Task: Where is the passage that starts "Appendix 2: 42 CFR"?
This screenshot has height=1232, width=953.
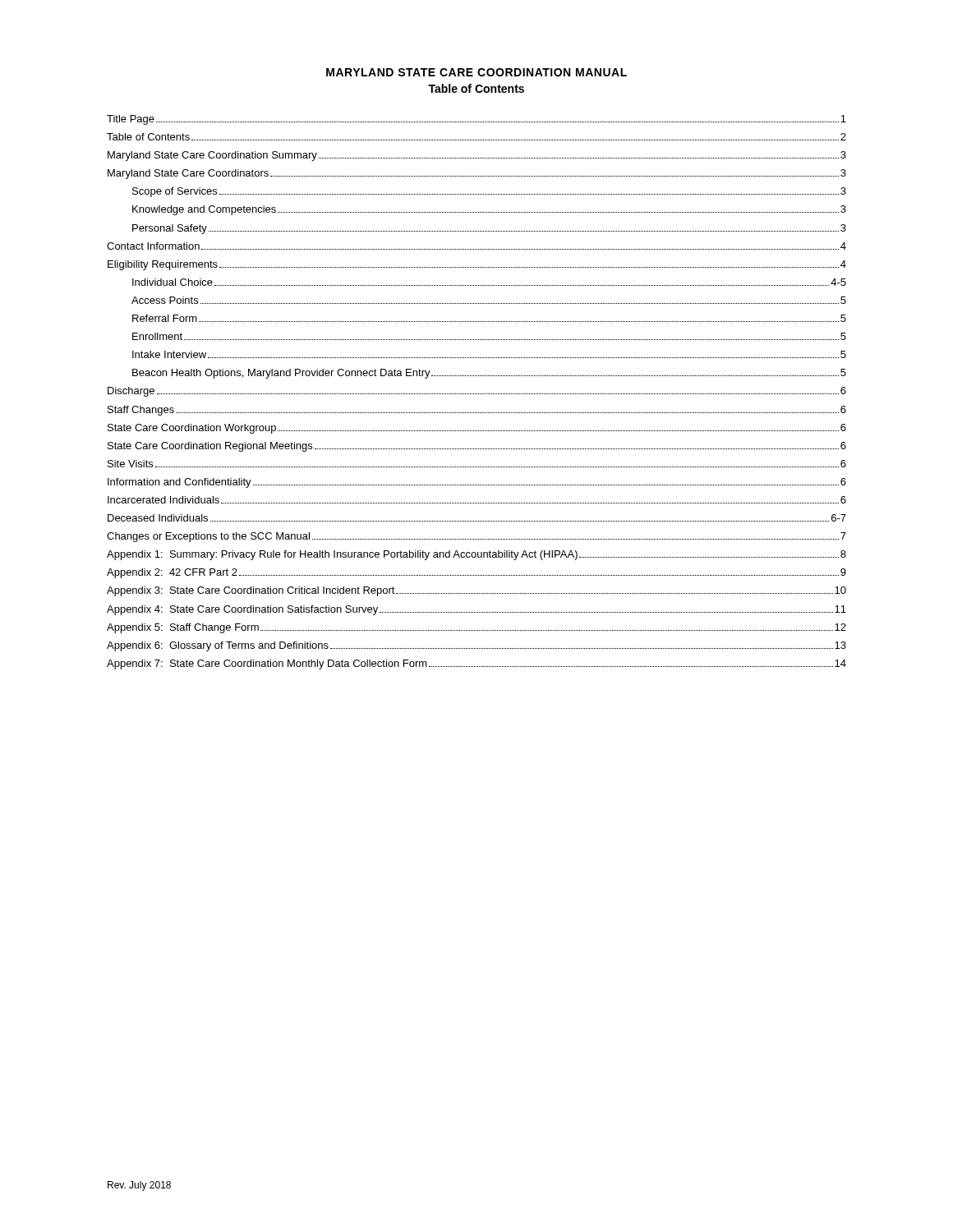Action: tap(476, 573)
